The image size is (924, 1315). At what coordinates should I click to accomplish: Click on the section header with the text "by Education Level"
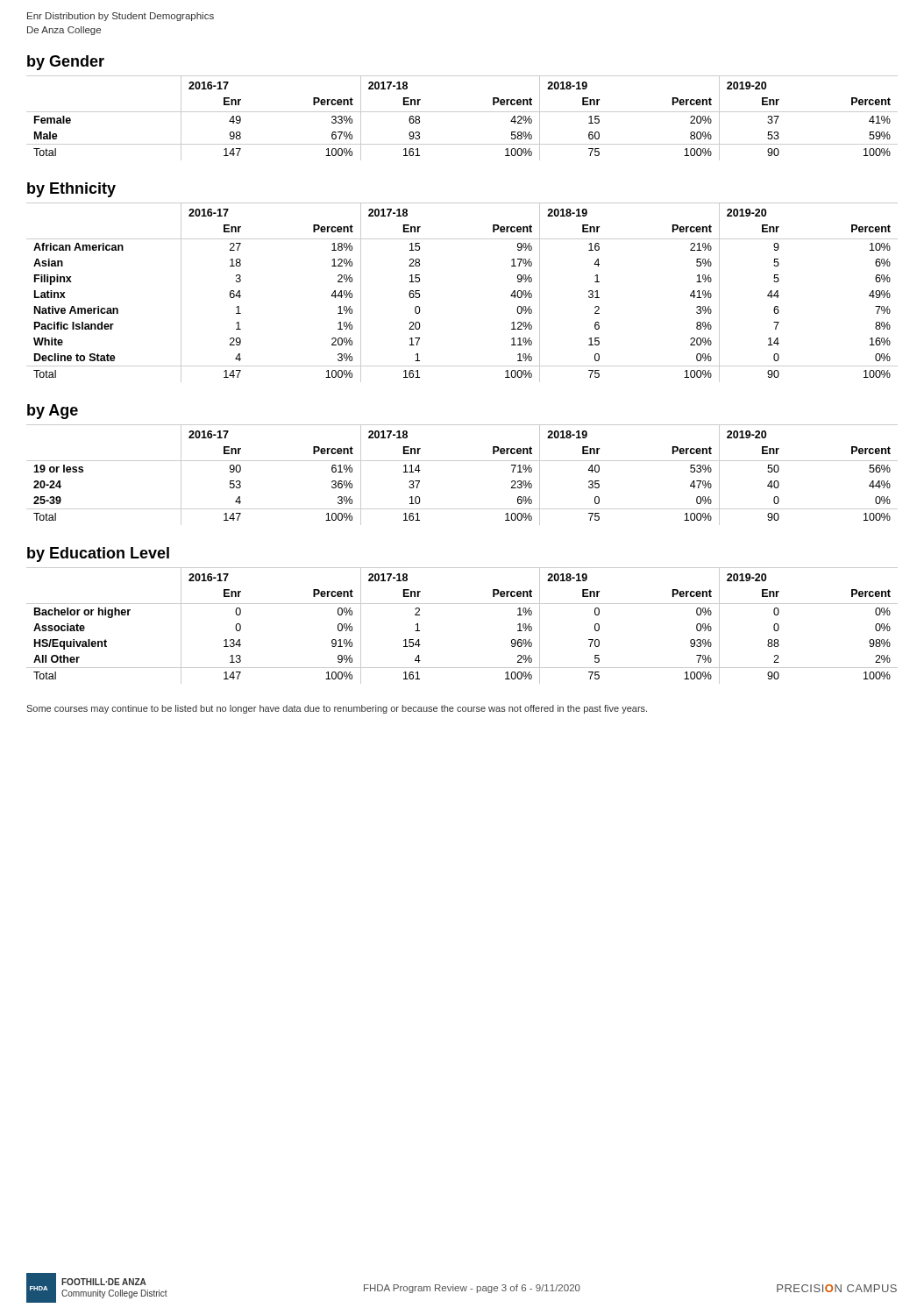(98, 553)
